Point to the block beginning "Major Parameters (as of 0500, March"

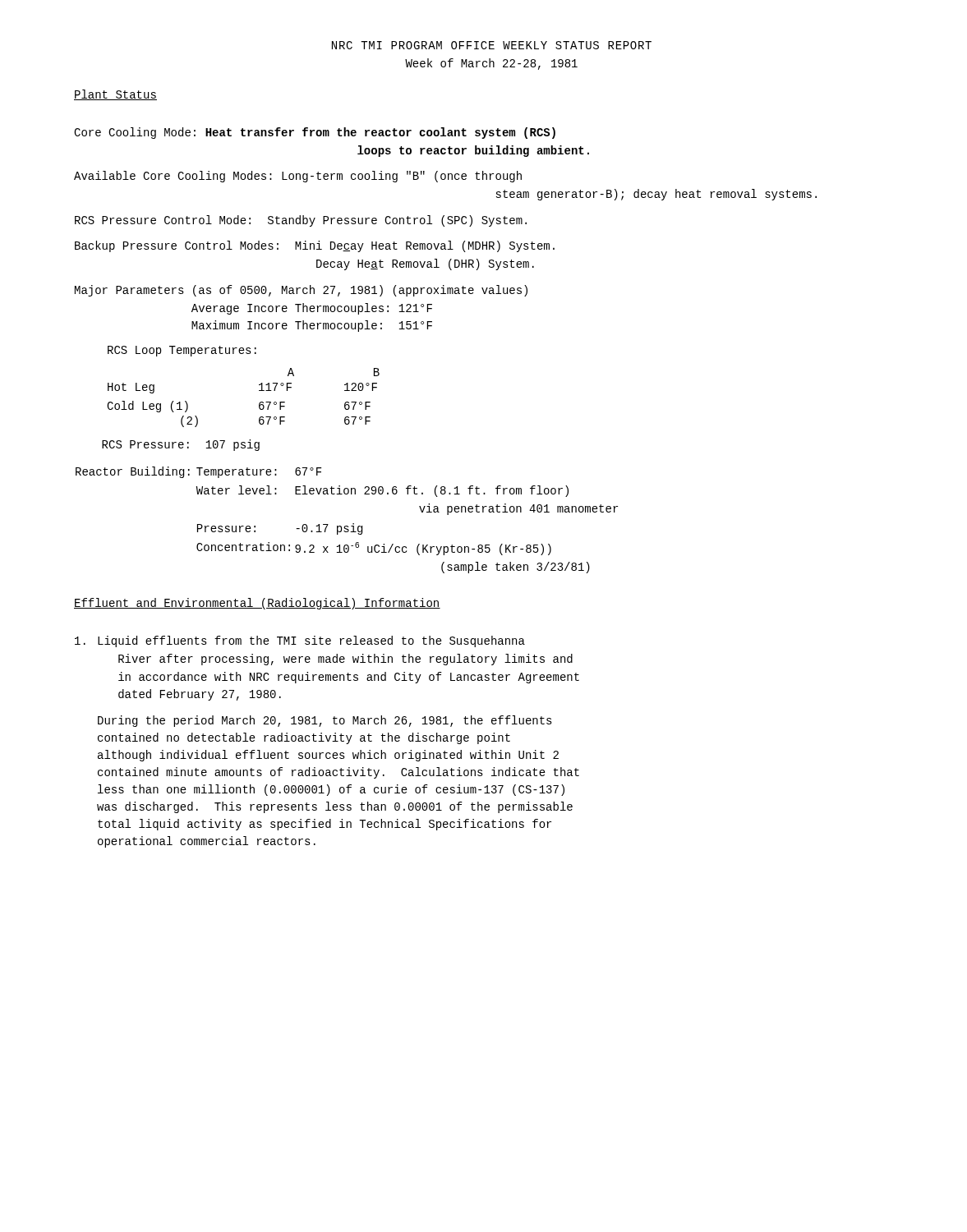click(302, 308)
